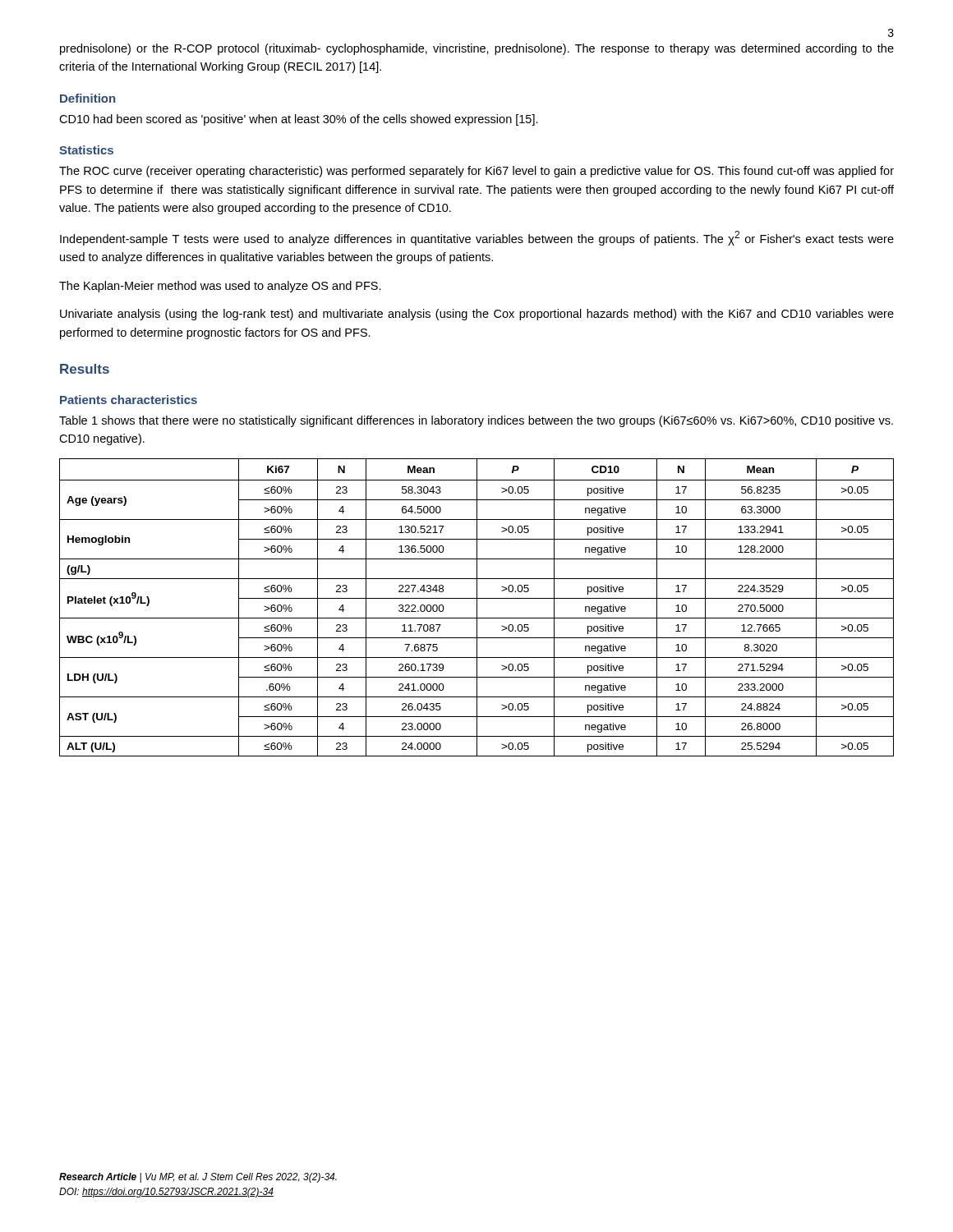
Task: Find the text starting "The Kaplan-Meier method was used to analyze OS"
Action: coord(220,287)
